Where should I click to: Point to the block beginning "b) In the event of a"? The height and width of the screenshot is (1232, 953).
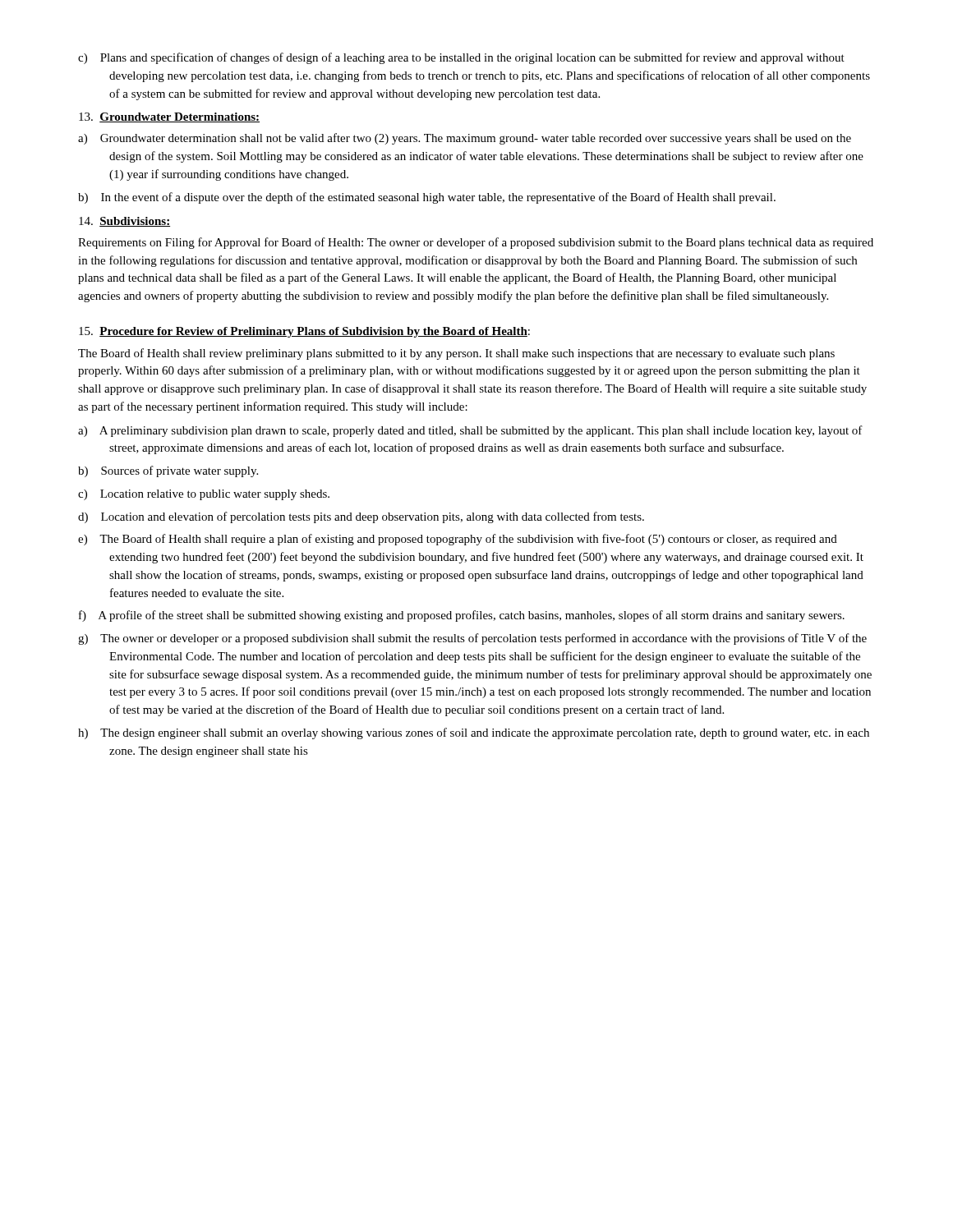pyautogui.click(x=476, y=198)
